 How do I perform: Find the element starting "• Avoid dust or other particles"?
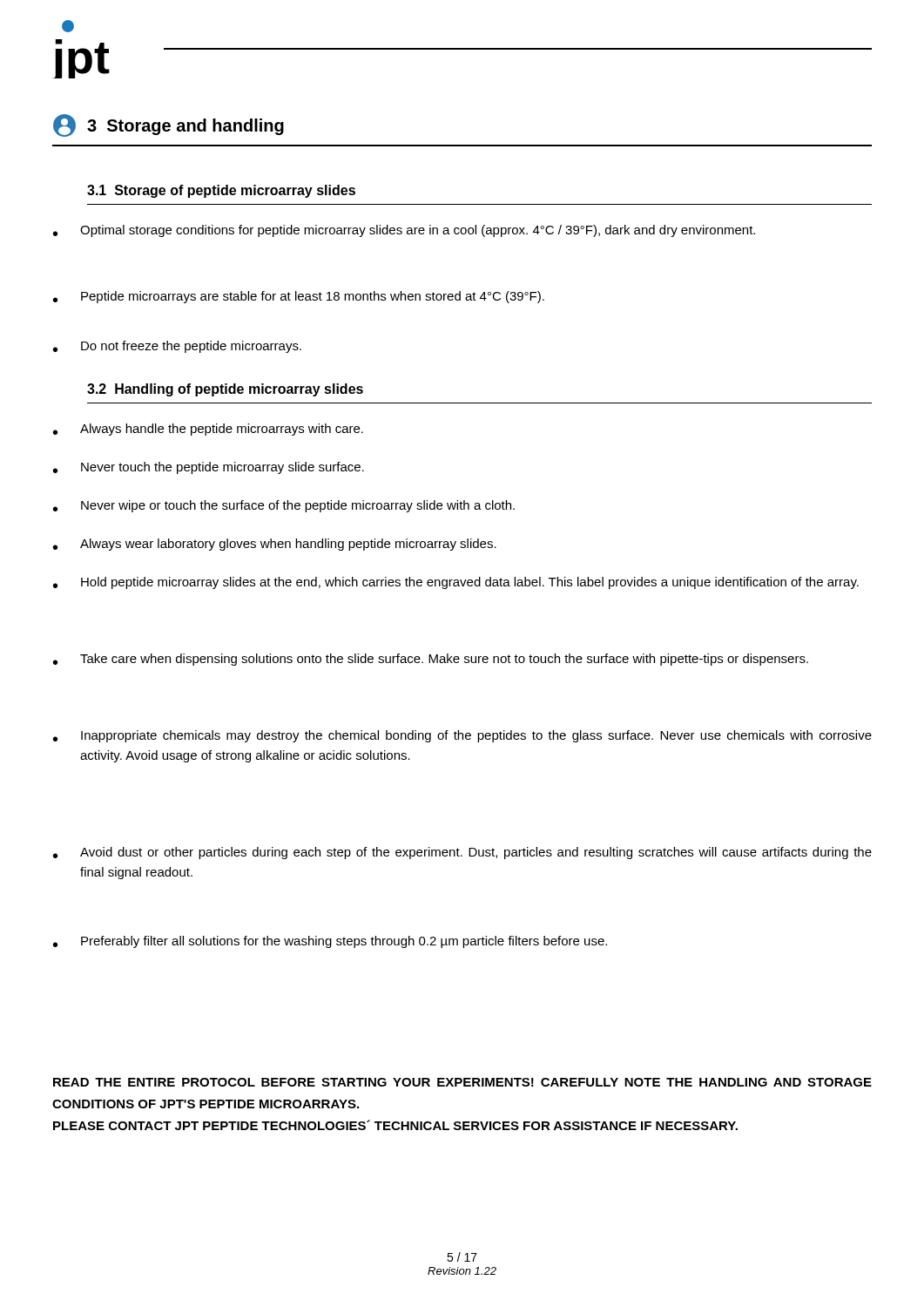462,862
